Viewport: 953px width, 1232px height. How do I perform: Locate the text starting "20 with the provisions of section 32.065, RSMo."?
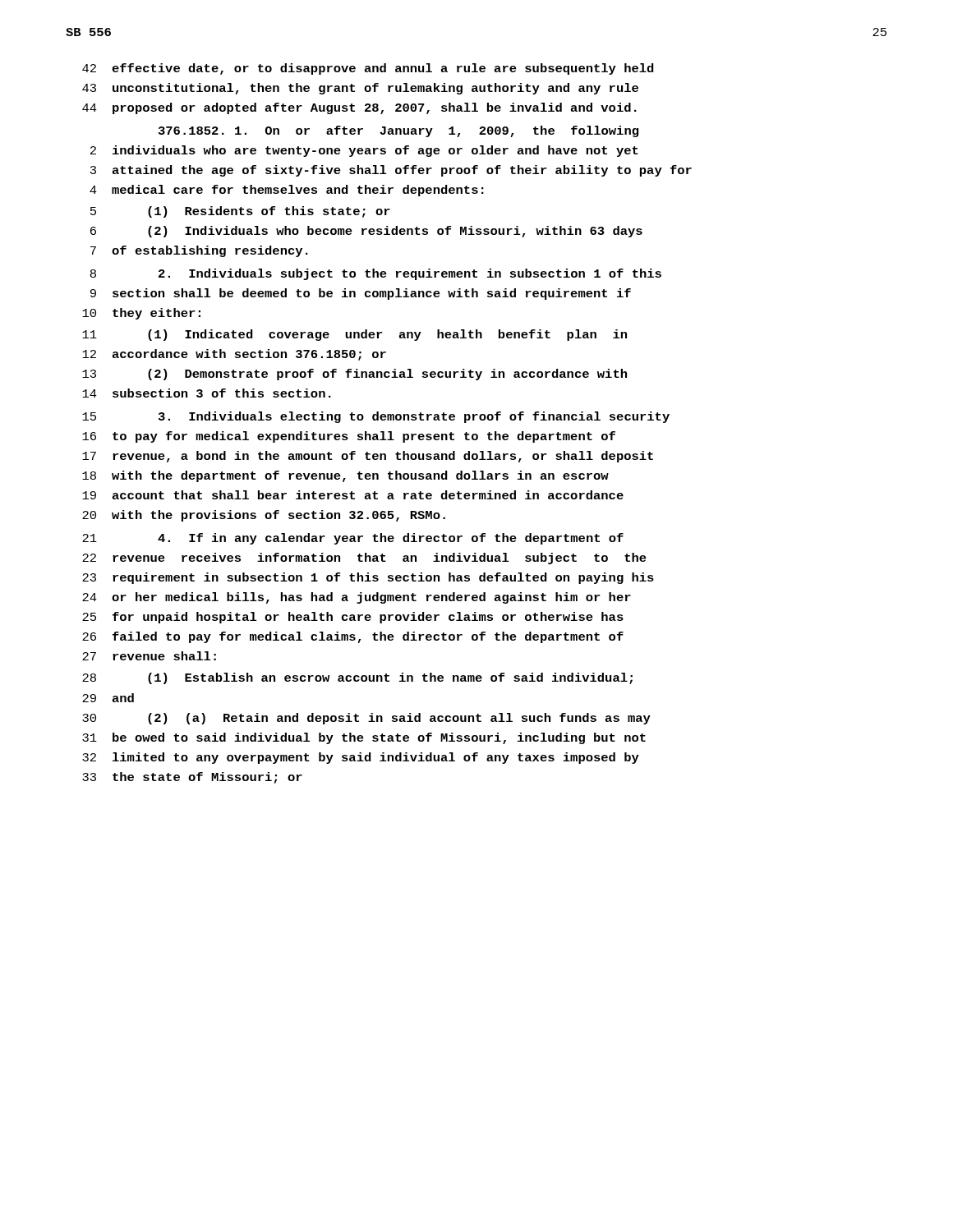click(257, 516)
